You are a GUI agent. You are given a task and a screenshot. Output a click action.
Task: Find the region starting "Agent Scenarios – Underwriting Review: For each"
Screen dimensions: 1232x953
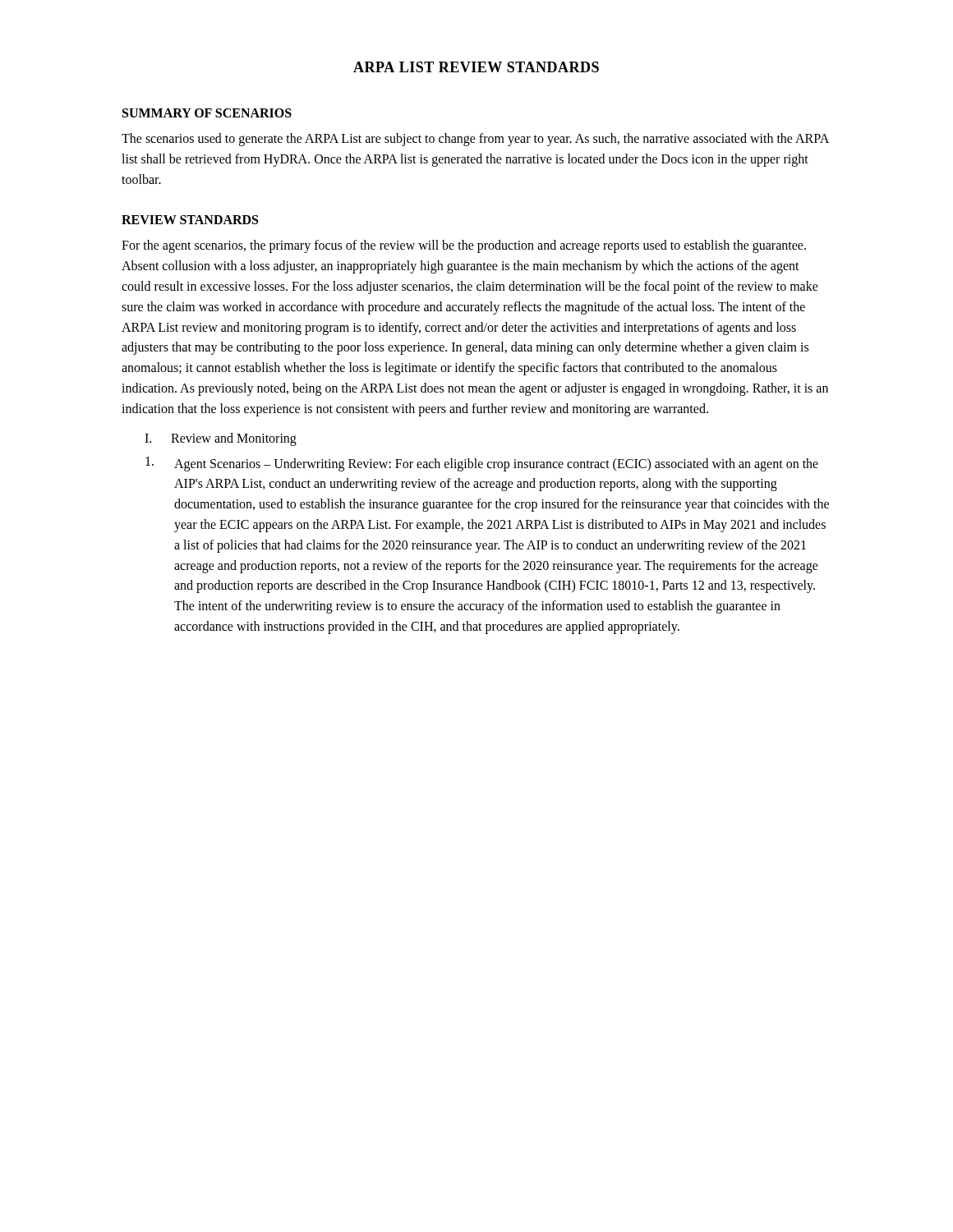coord(488,546)
